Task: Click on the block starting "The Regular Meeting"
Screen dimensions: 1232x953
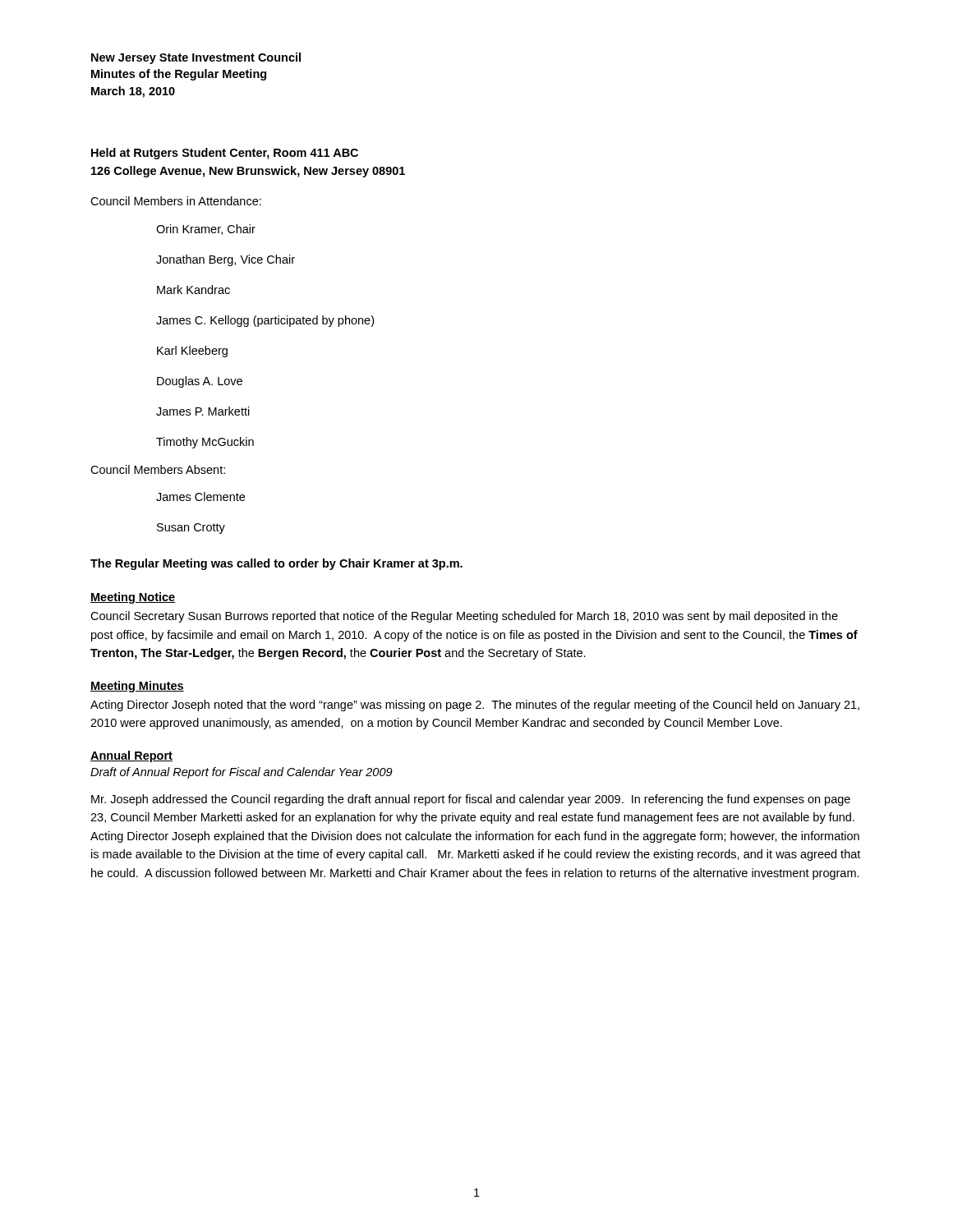Action: pyautogui.click(x=277, y=563)
